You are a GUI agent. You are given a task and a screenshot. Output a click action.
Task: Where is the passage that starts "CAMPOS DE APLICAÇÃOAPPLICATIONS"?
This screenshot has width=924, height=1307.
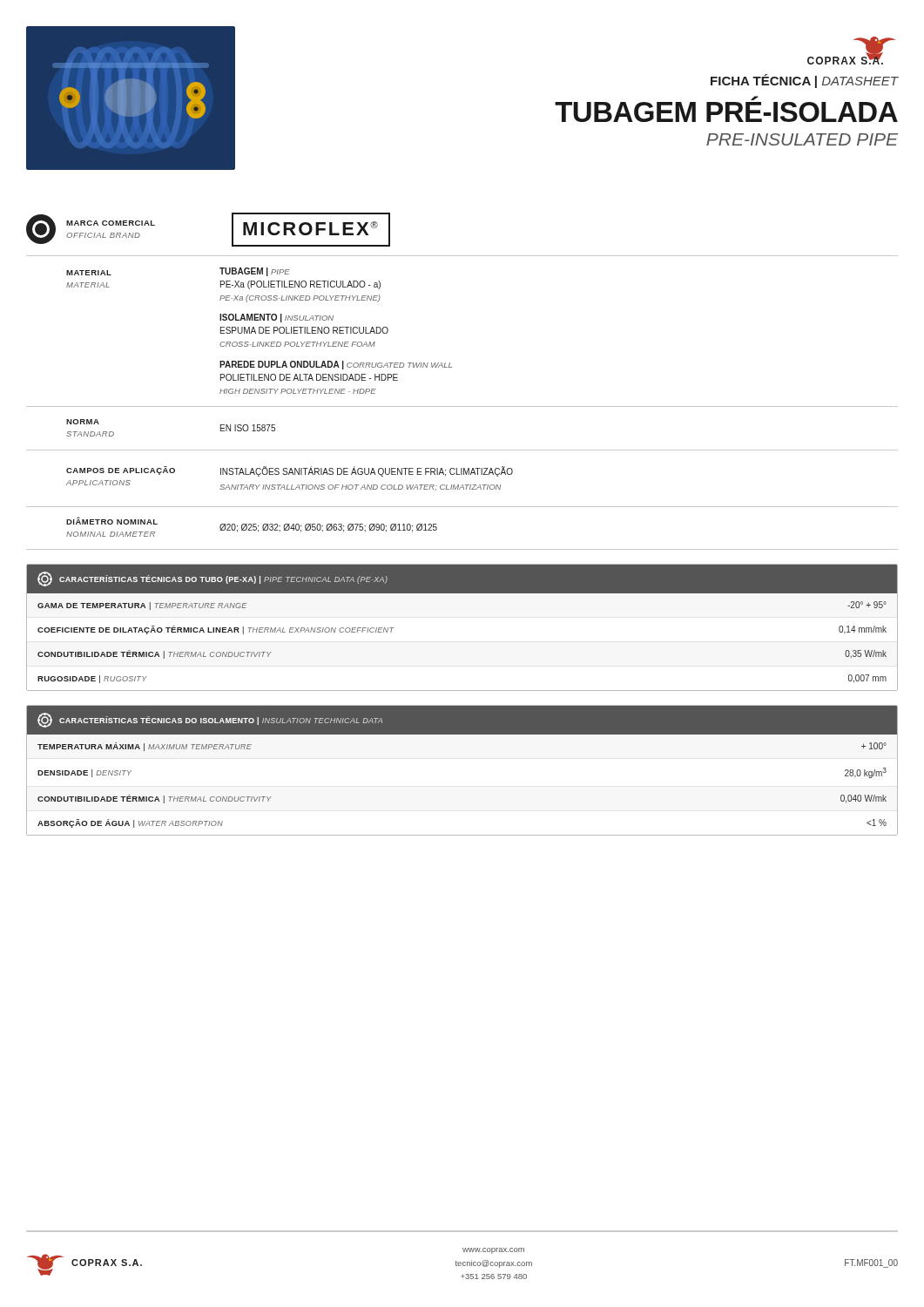(482, 478)
